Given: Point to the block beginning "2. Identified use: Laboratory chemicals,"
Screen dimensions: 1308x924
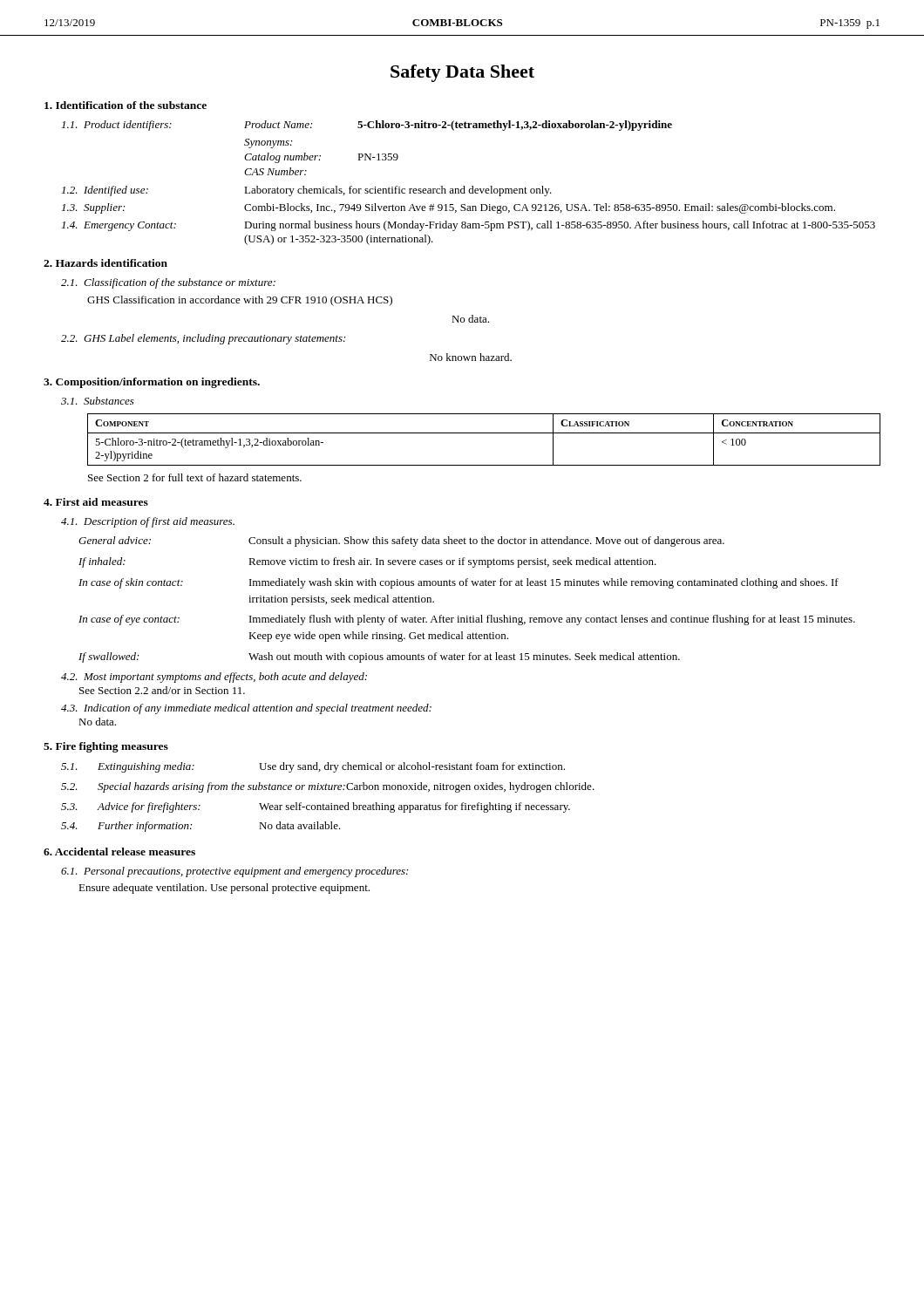Looking at the screenshot, I should pos(471,190).
